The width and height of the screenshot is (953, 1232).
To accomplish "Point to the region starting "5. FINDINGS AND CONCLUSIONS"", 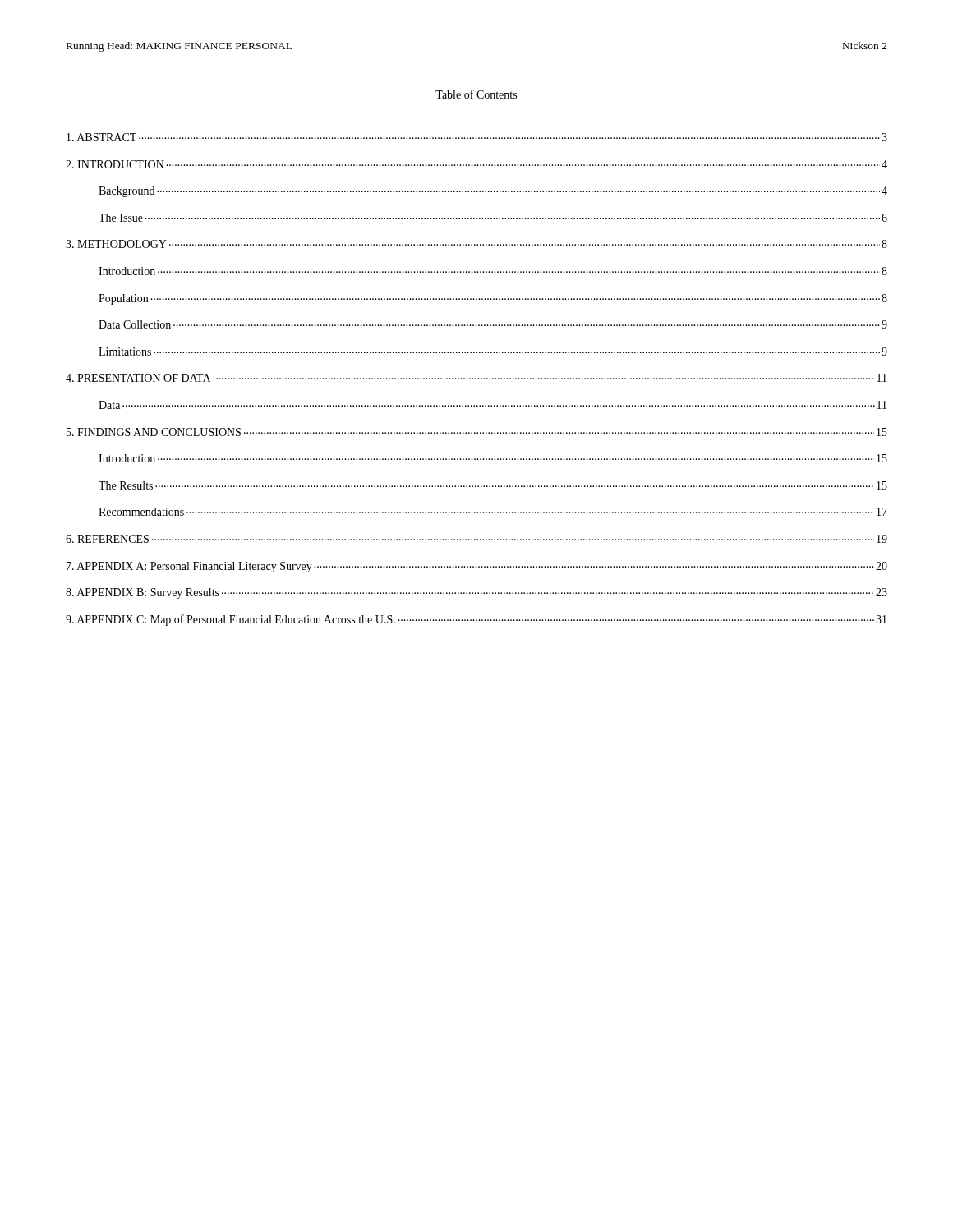I will [476, 431].
